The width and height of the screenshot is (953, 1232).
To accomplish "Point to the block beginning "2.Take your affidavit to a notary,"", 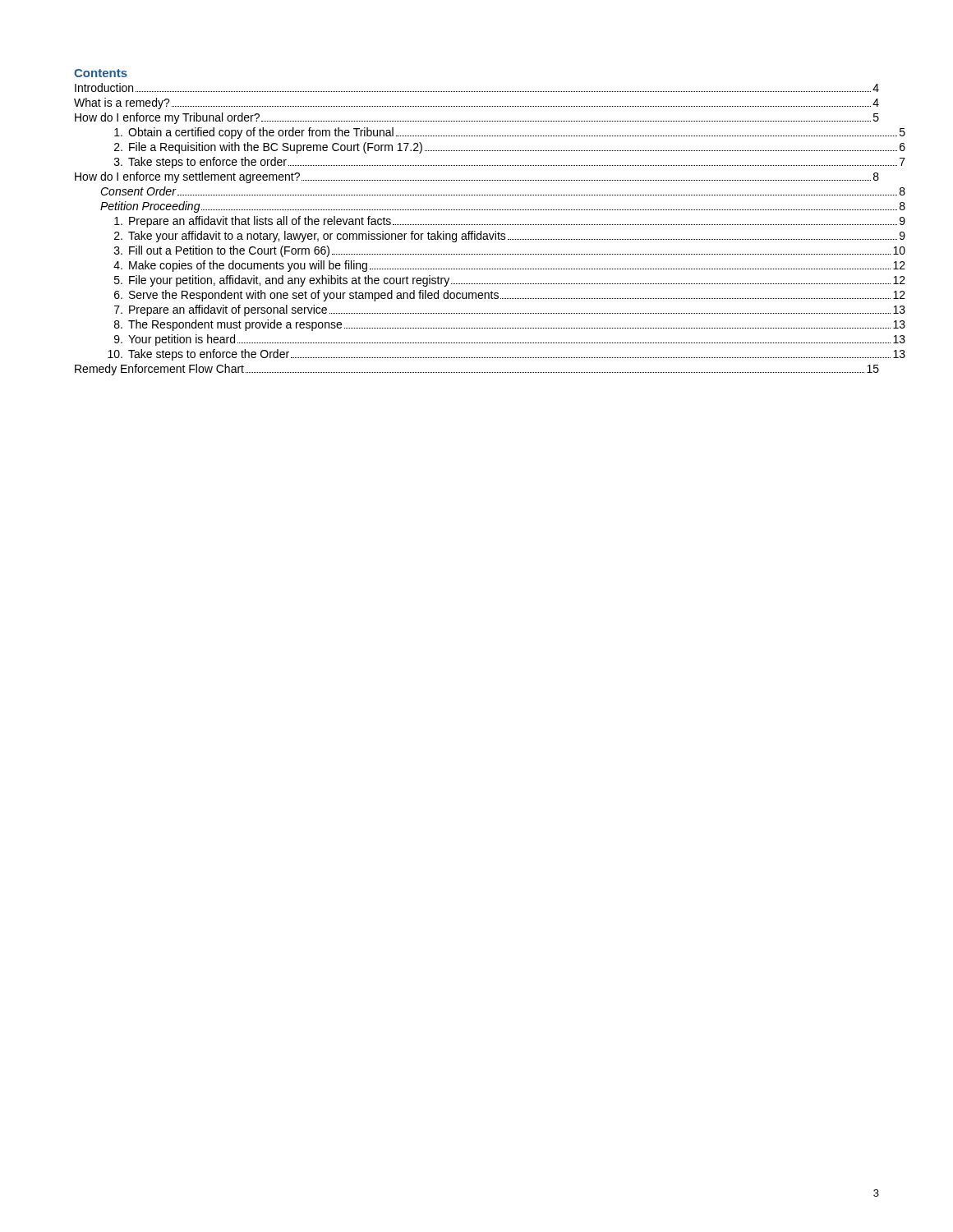I will pos(476,236).
